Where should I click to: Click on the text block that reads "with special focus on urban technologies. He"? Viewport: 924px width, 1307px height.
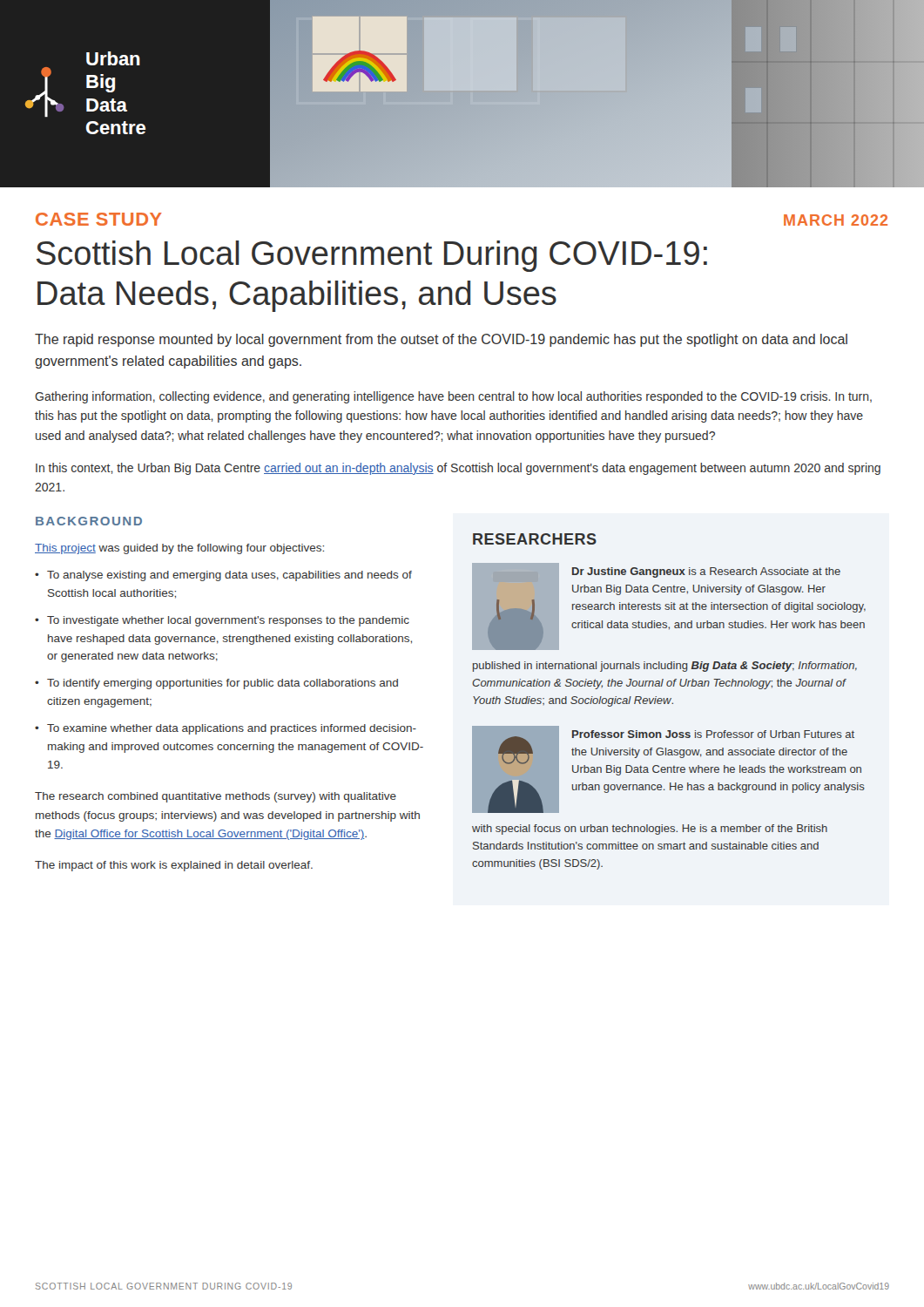(650, 845)
